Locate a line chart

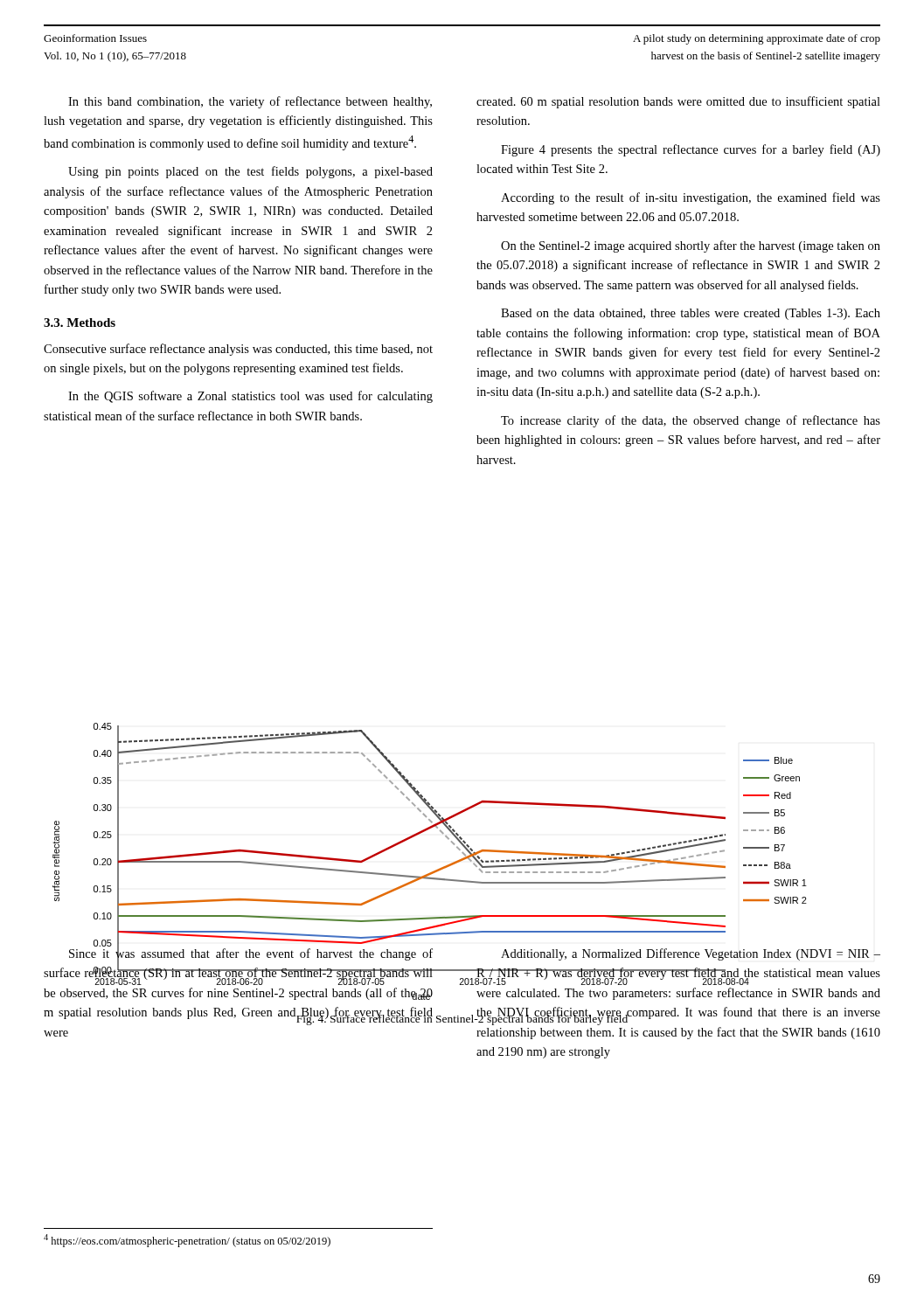click(x=462, y=871)
